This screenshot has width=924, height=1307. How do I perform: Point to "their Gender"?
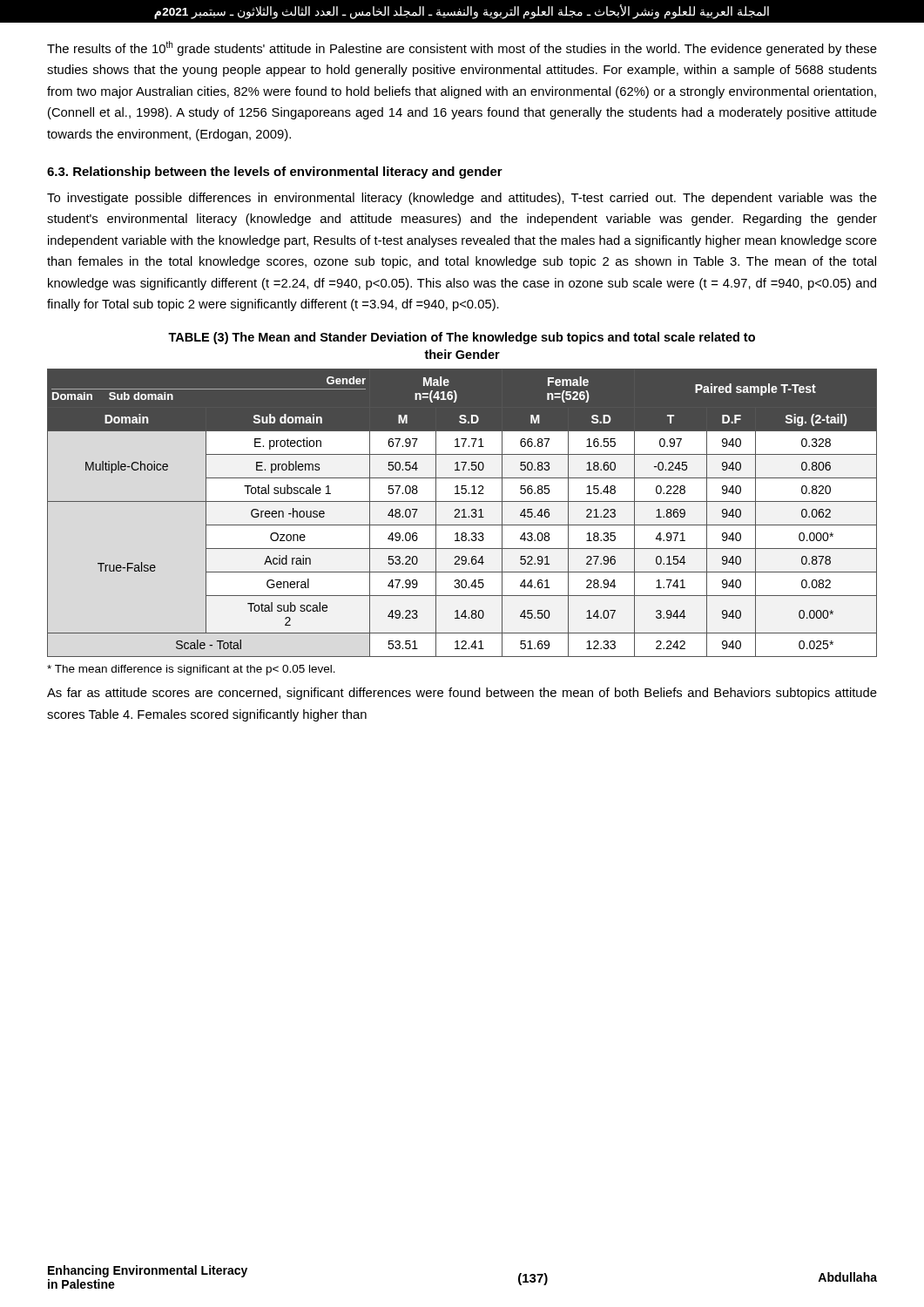click(462, 355)
